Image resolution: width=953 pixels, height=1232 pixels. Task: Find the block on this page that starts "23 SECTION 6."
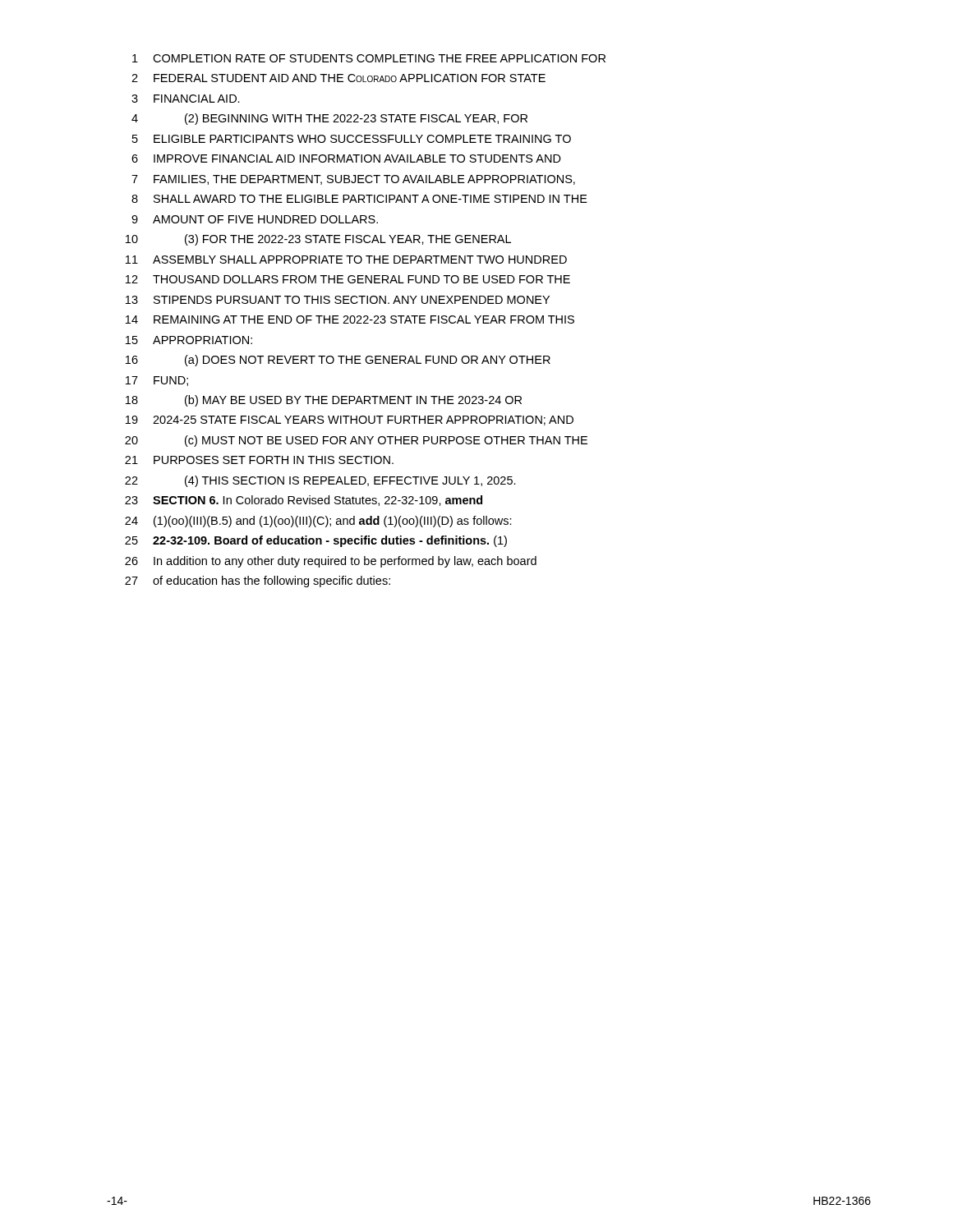click(489, 501)
